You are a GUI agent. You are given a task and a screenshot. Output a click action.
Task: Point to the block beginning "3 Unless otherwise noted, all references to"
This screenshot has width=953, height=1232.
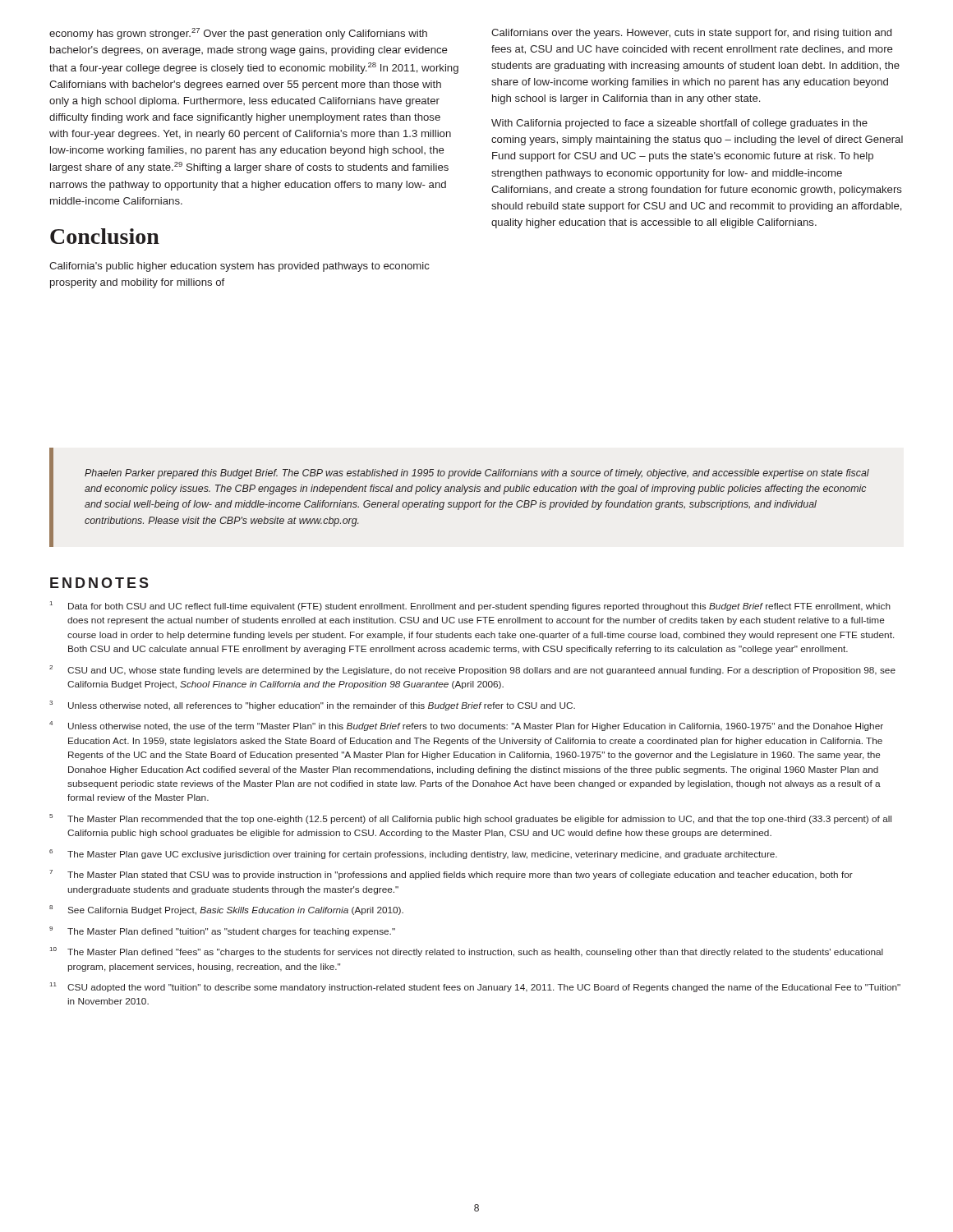click(476, 706)
